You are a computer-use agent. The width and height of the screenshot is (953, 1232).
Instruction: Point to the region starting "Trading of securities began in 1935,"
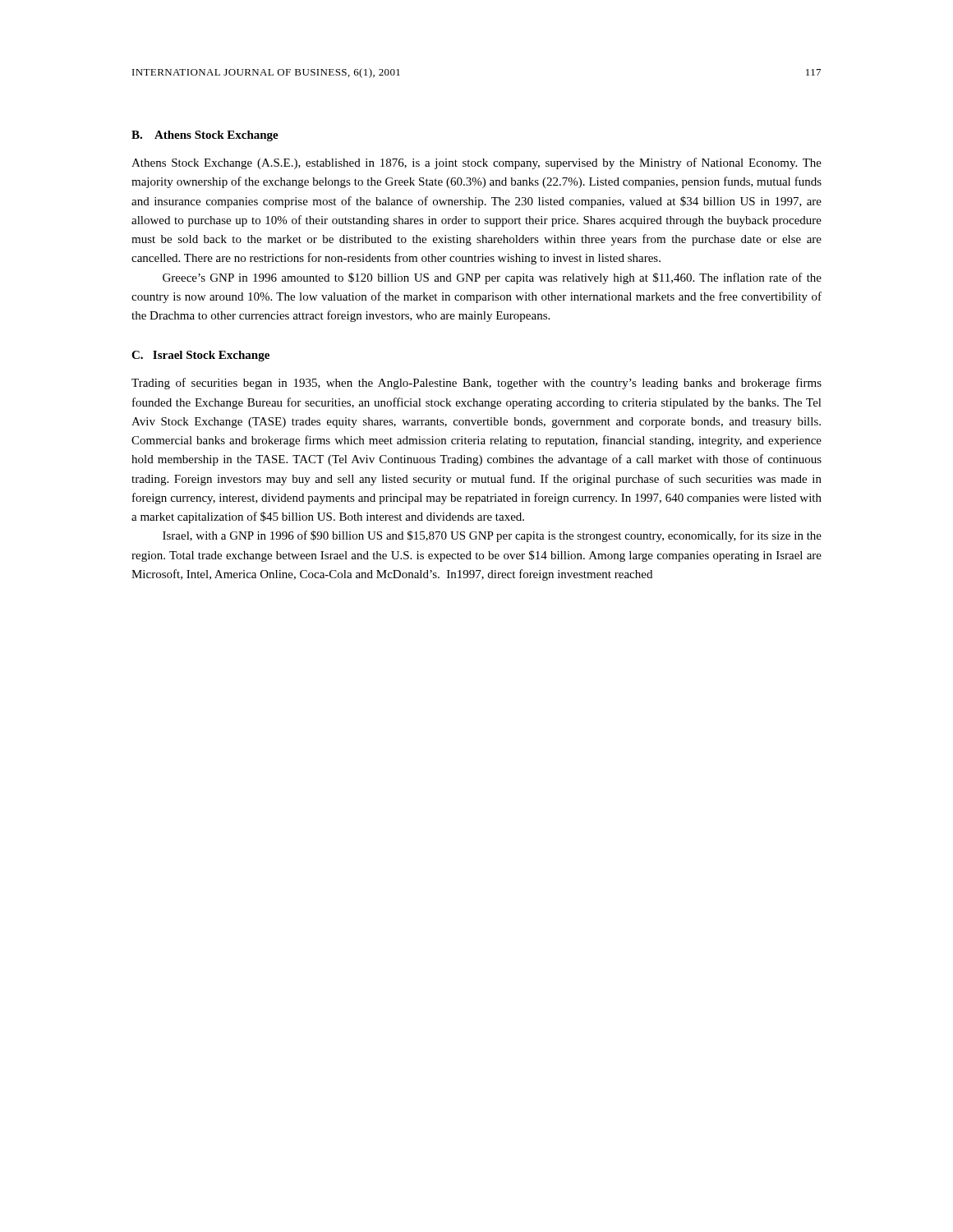[476, 479]
